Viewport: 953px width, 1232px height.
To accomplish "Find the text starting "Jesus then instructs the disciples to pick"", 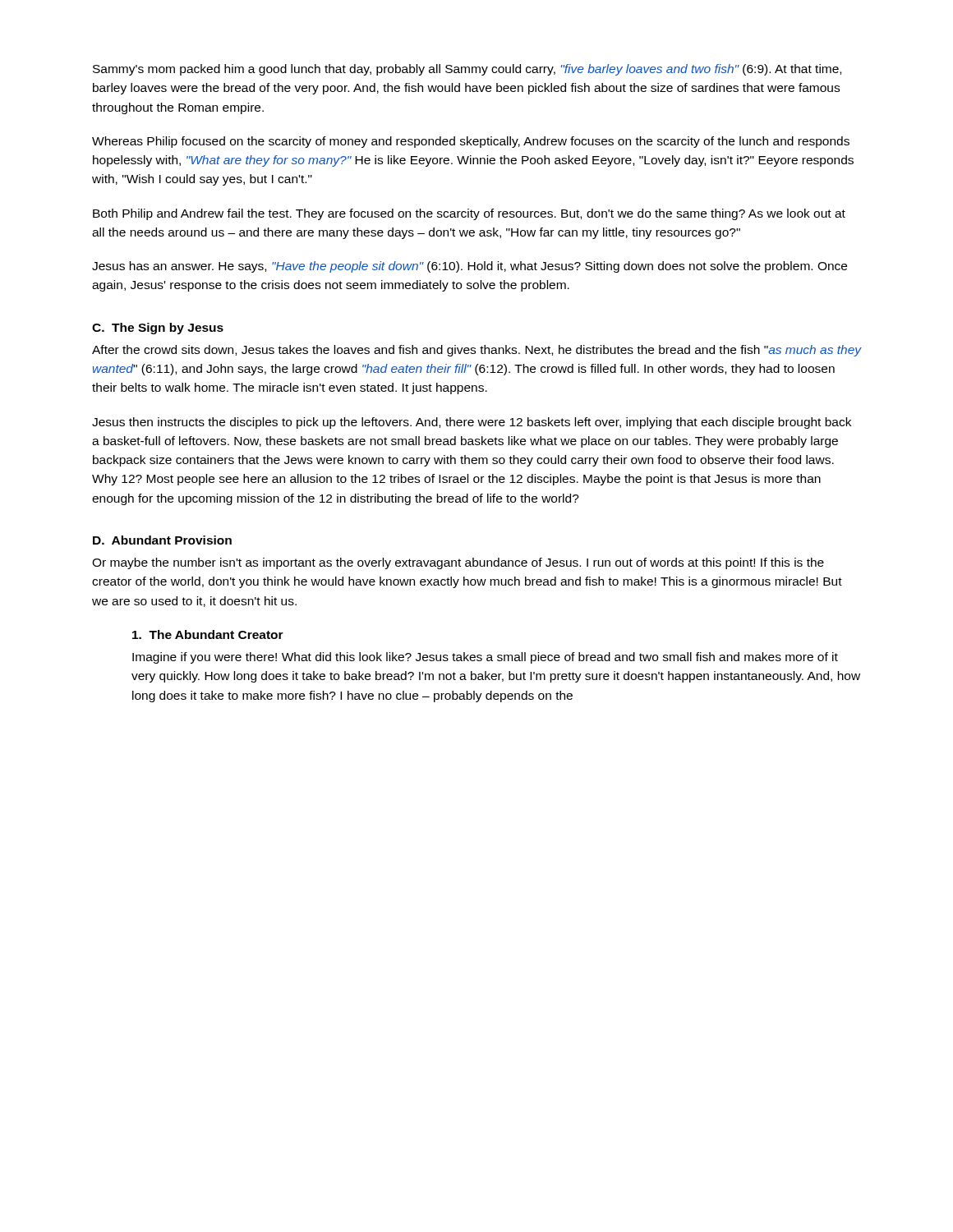I will click(x=472, y=460).
